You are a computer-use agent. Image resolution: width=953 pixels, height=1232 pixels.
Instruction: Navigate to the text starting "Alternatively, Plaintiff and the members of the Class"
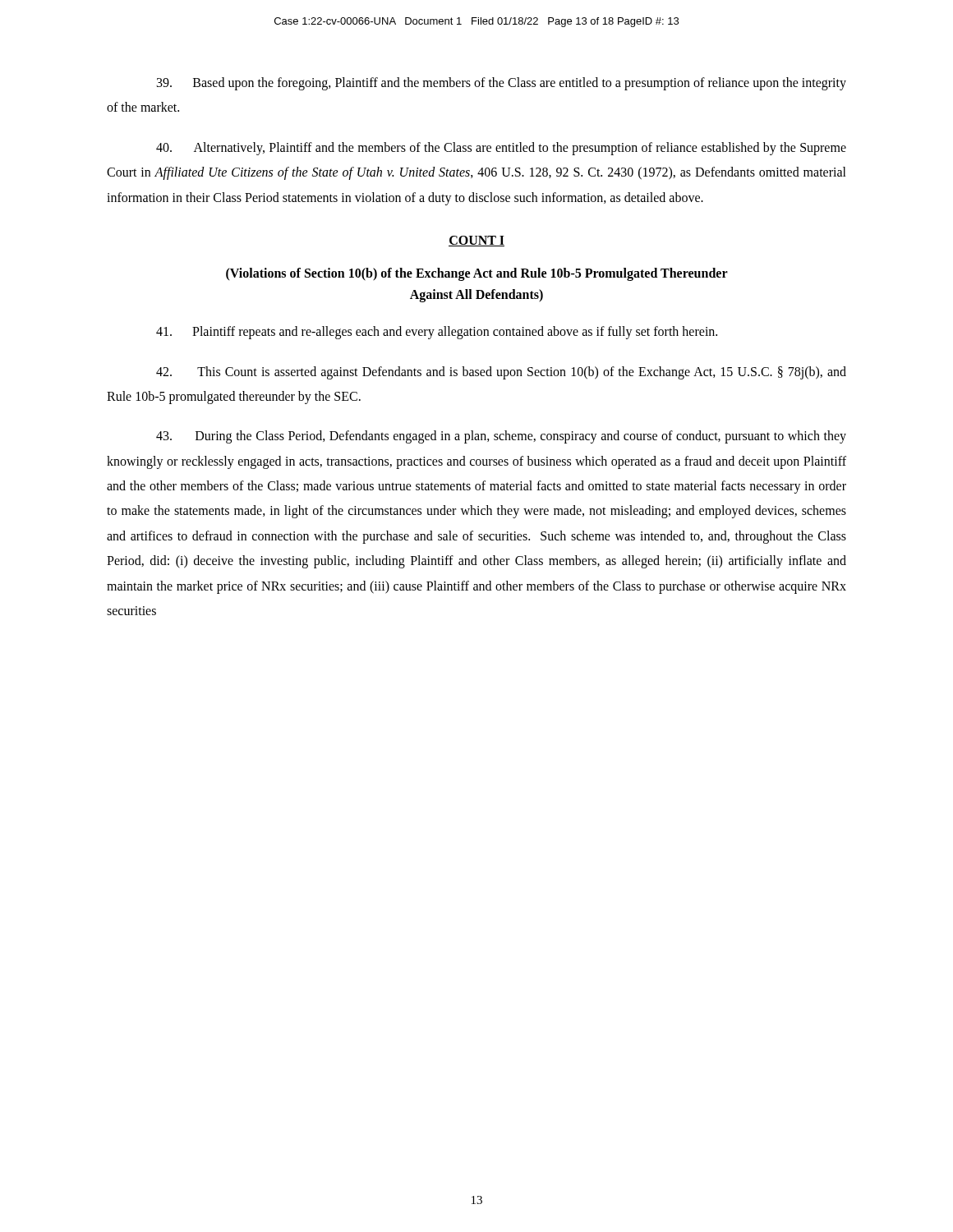tap(476, 173)
